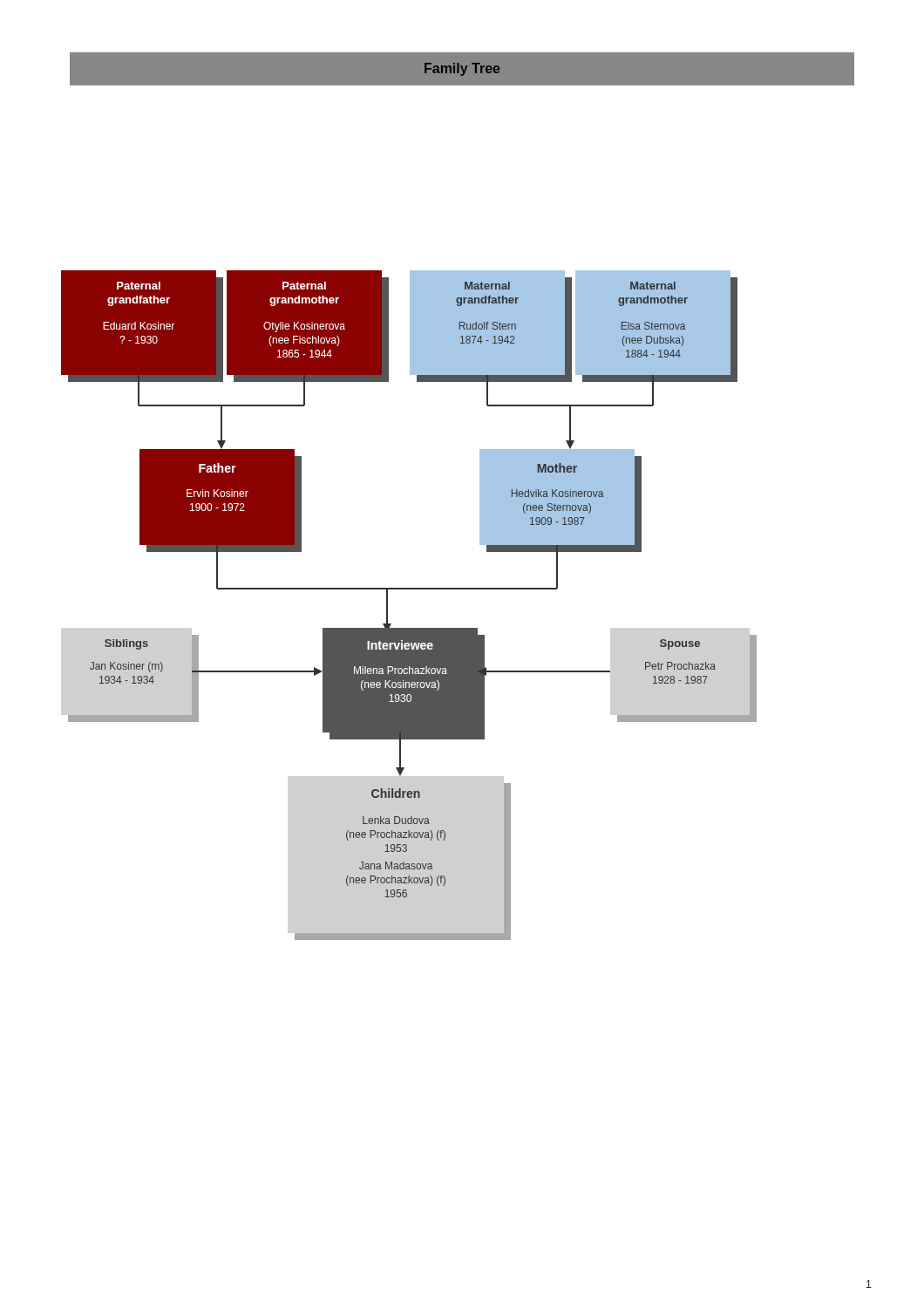
Task: Find the organizational chart
Action: [462, 680]
